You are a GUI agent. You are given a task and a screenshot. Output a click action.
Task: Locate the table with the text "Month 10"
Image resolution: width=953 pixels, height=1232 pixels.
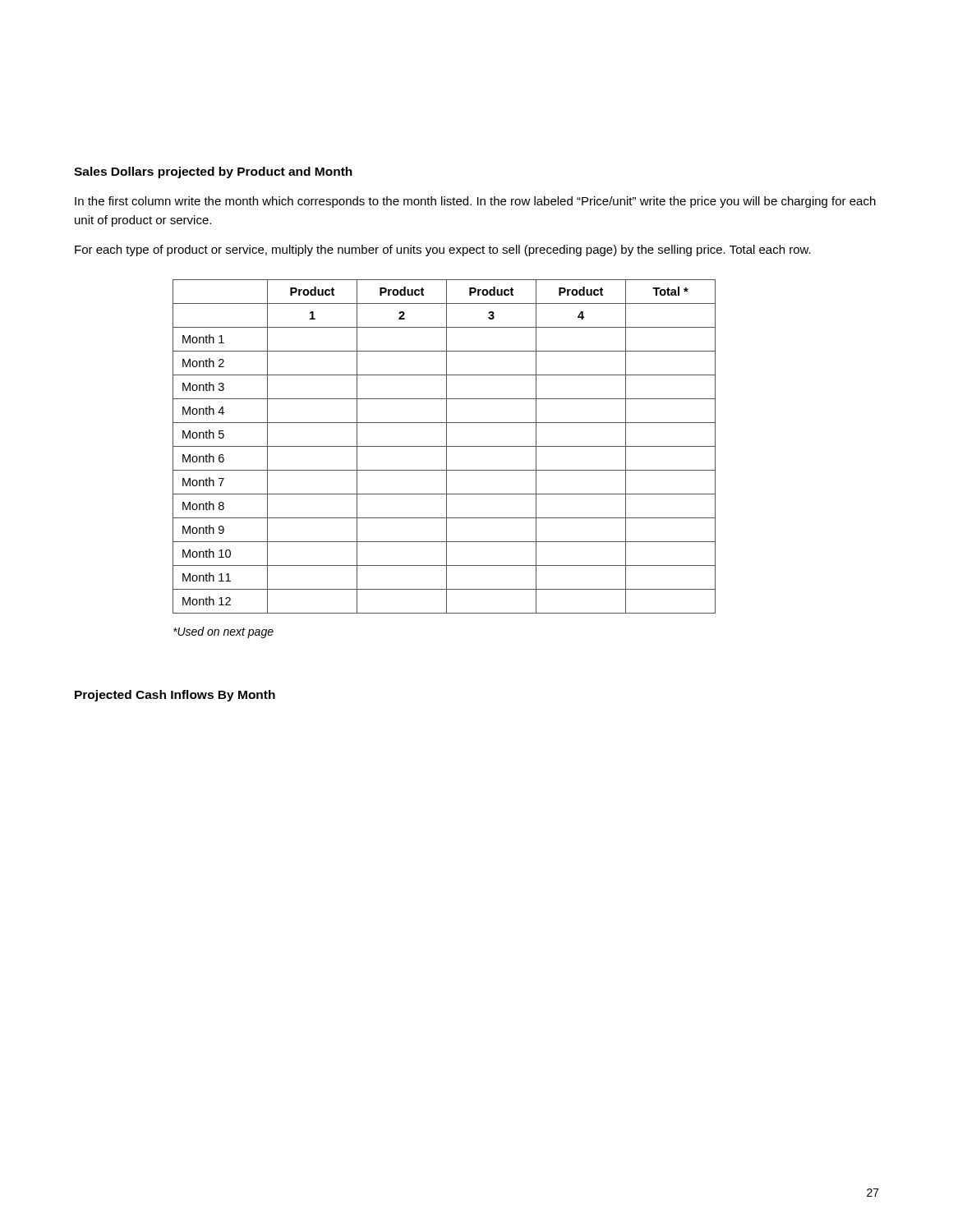(526, 446)
